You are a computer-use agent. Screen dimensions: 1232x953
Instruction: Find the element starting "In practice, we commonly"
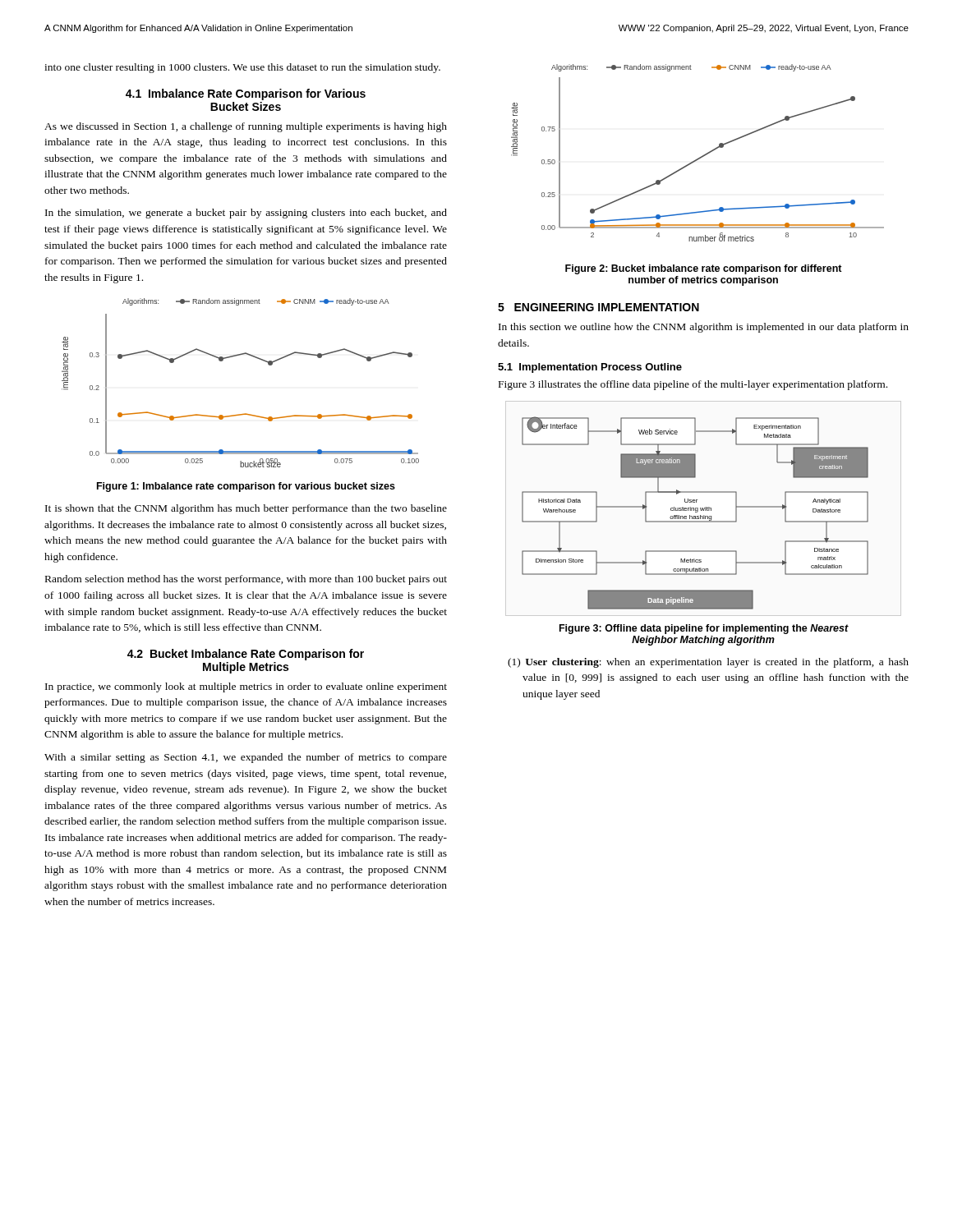tap(246, 794)
